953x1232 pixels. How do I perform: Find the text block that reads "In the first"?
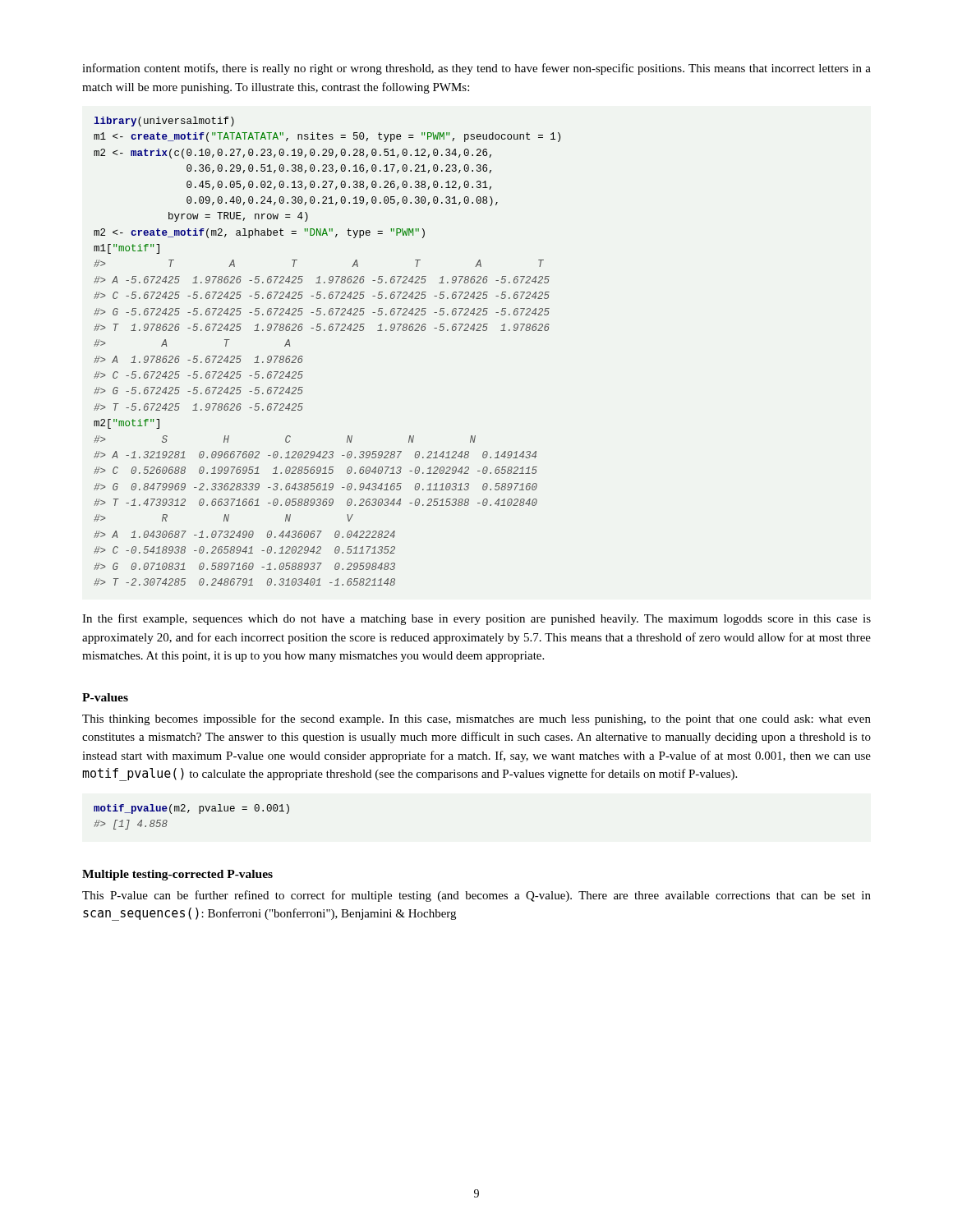pos(476,637)
